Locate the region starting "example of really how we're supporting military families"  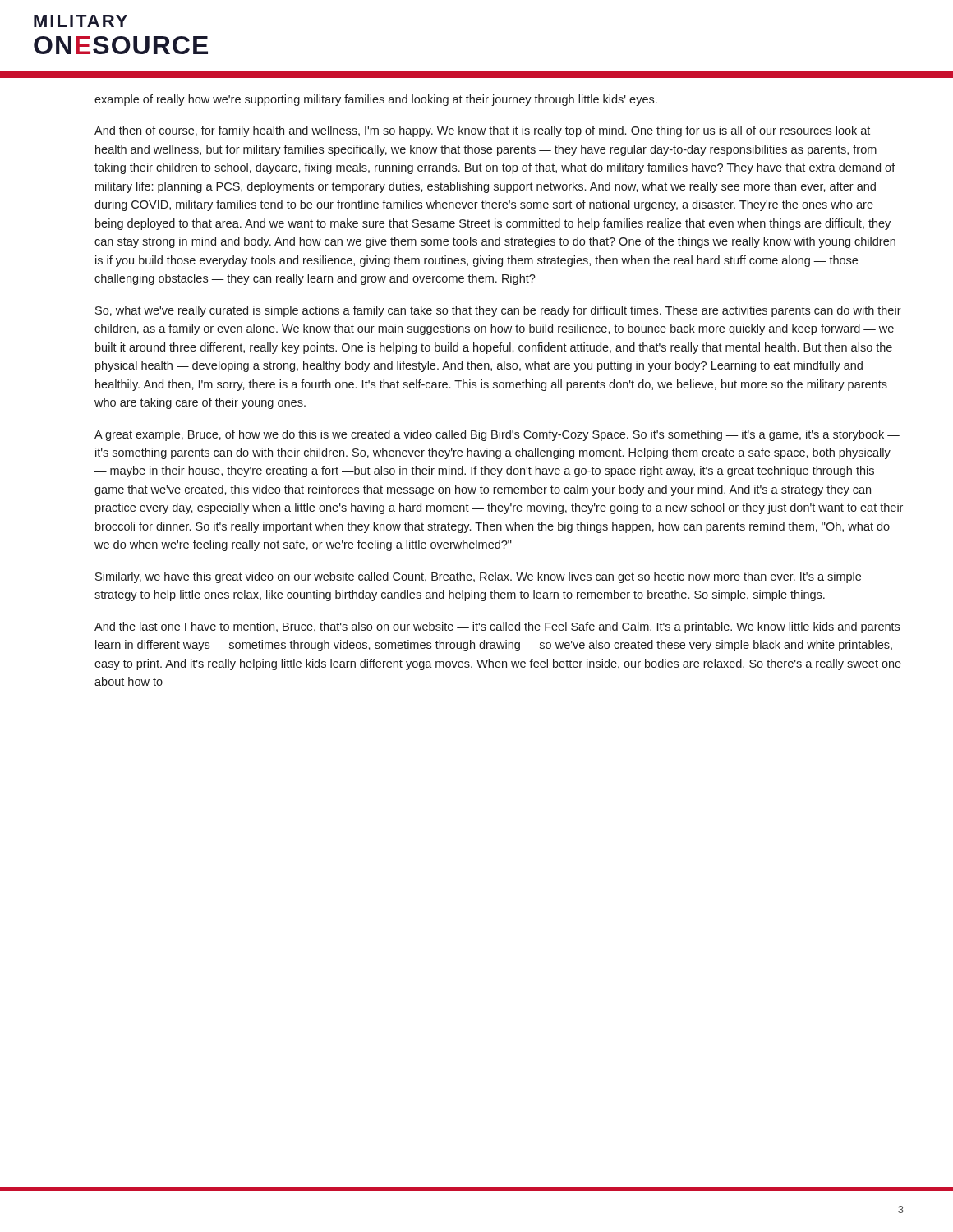pos(376,99)
